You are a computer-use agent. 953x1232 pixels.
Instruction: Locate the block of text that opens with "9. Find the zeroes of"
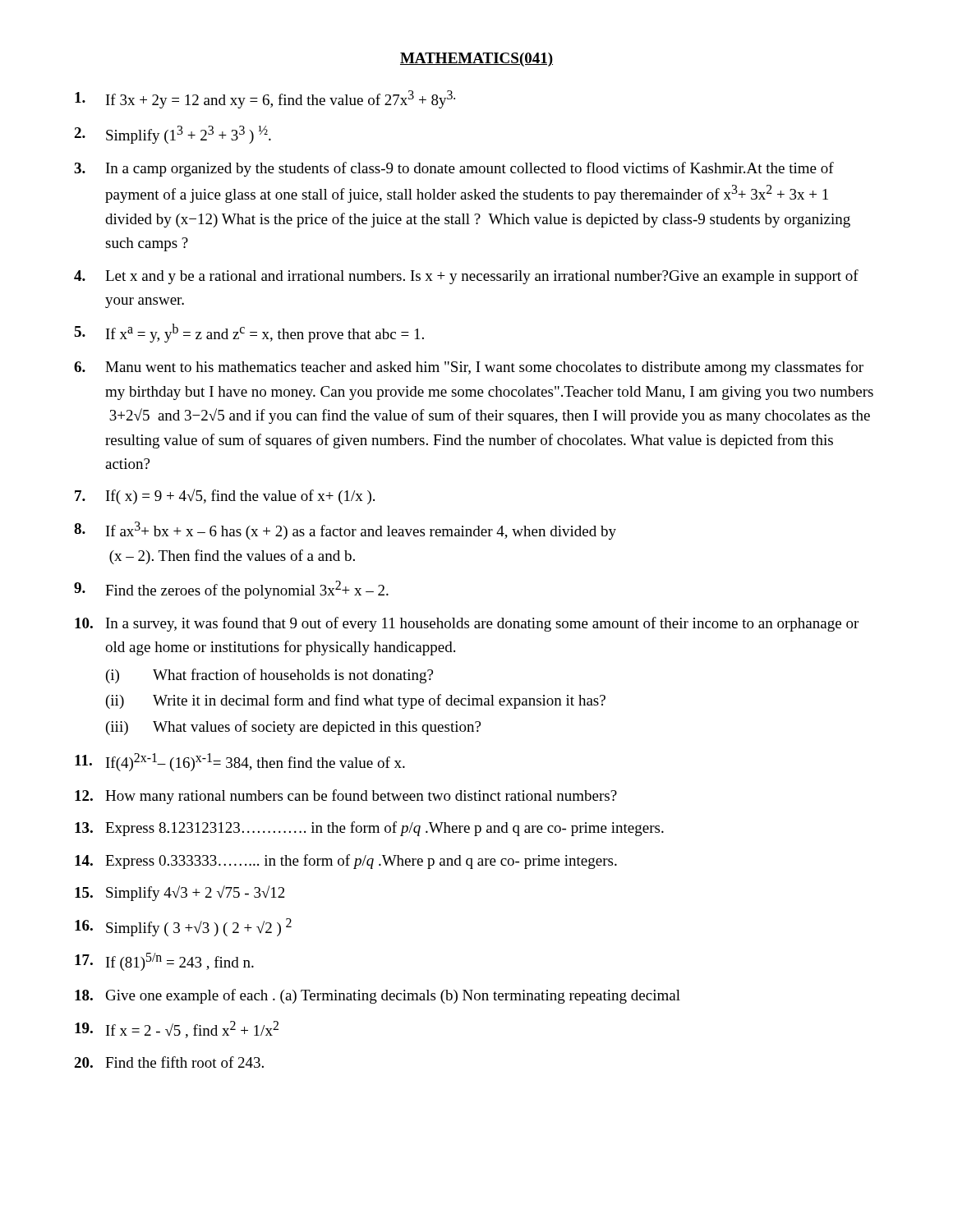[x=231, y=590]
